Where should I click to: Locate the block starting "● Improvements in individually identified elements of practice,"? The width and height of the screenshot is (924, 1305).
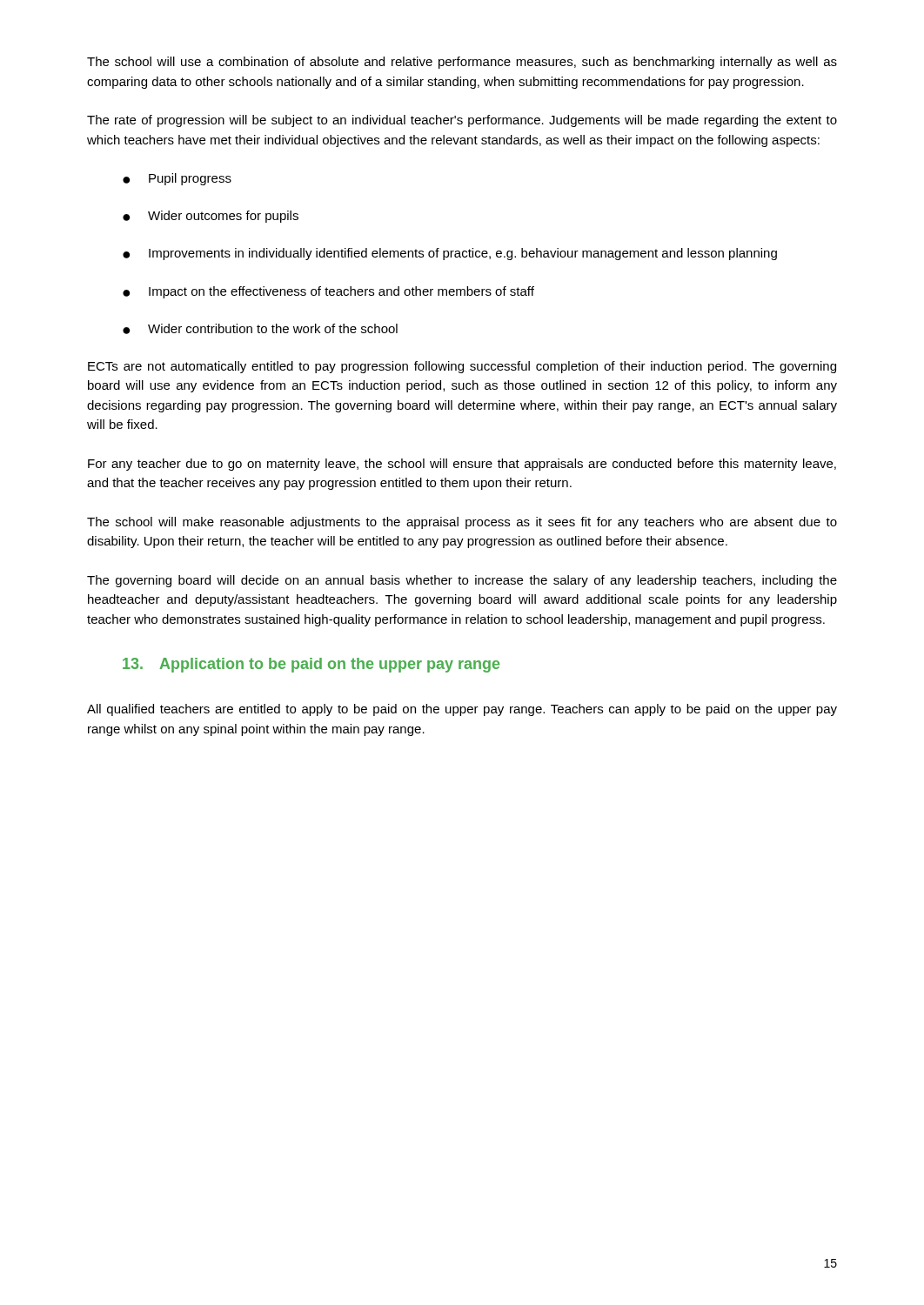pyautogui.click(x=479, y=255)
